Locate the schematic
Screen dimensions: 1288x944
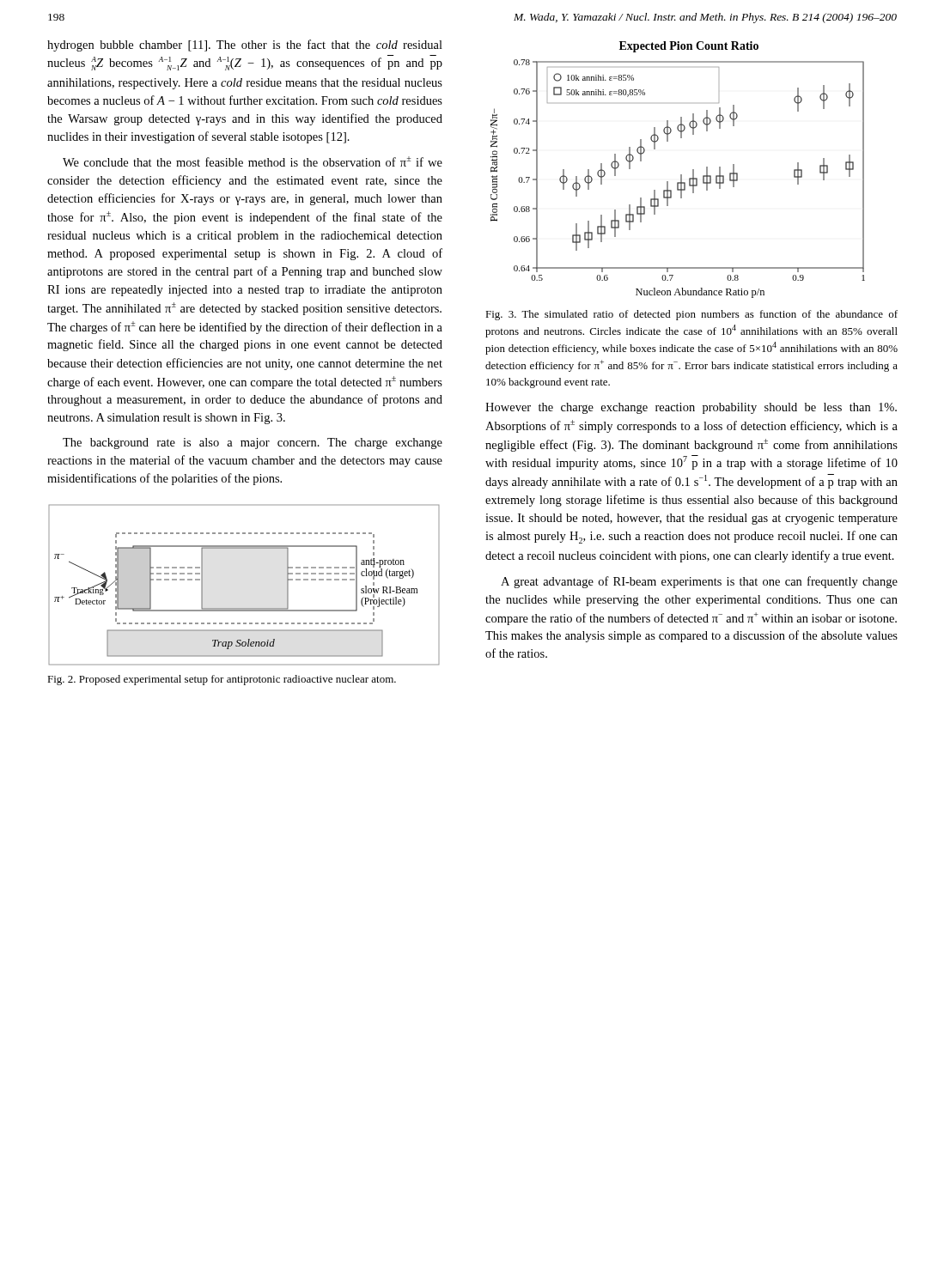(245, 585)
